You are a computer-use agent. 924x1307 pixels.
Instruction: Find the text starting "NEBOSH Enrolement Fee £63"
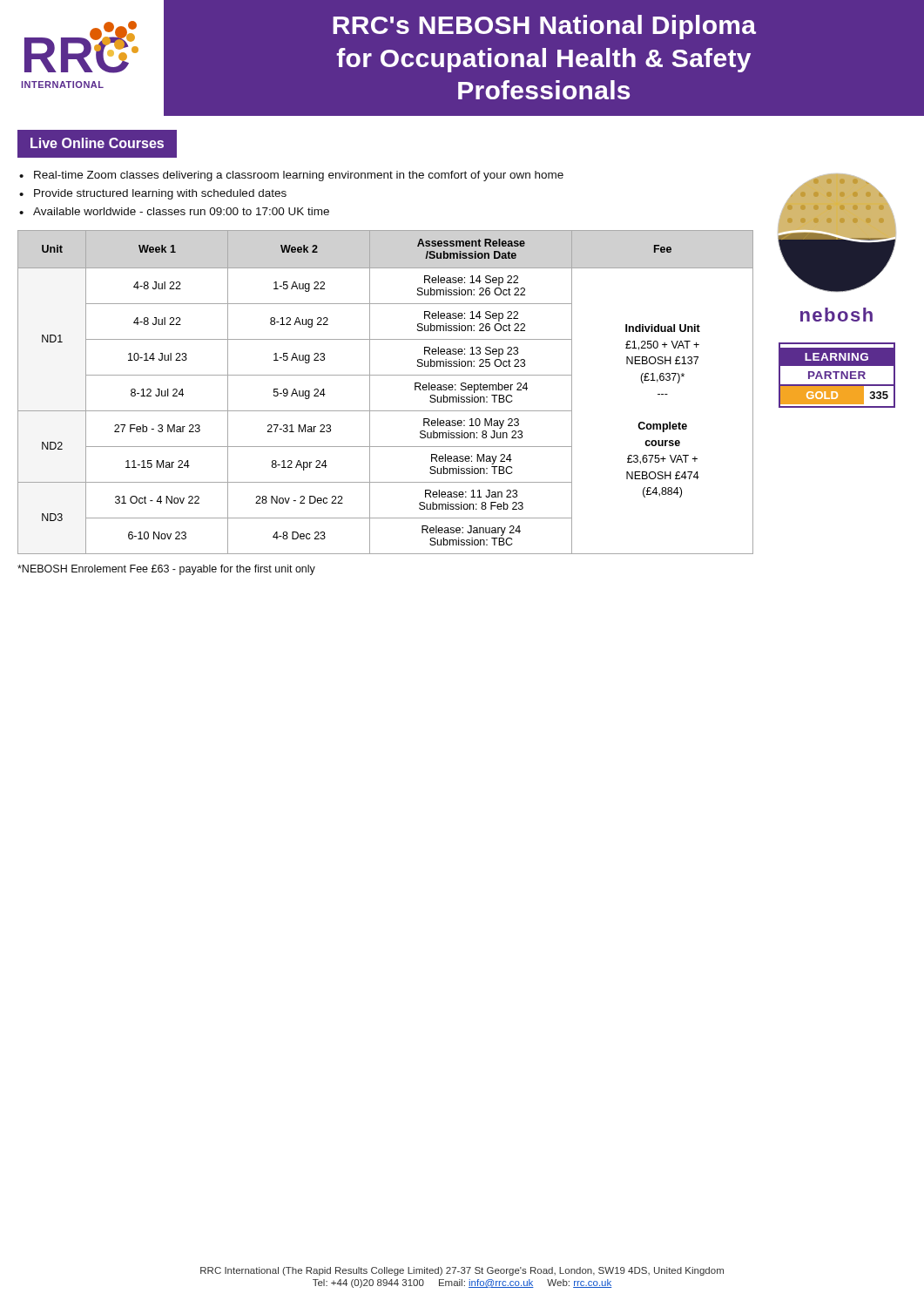[166, 569]
